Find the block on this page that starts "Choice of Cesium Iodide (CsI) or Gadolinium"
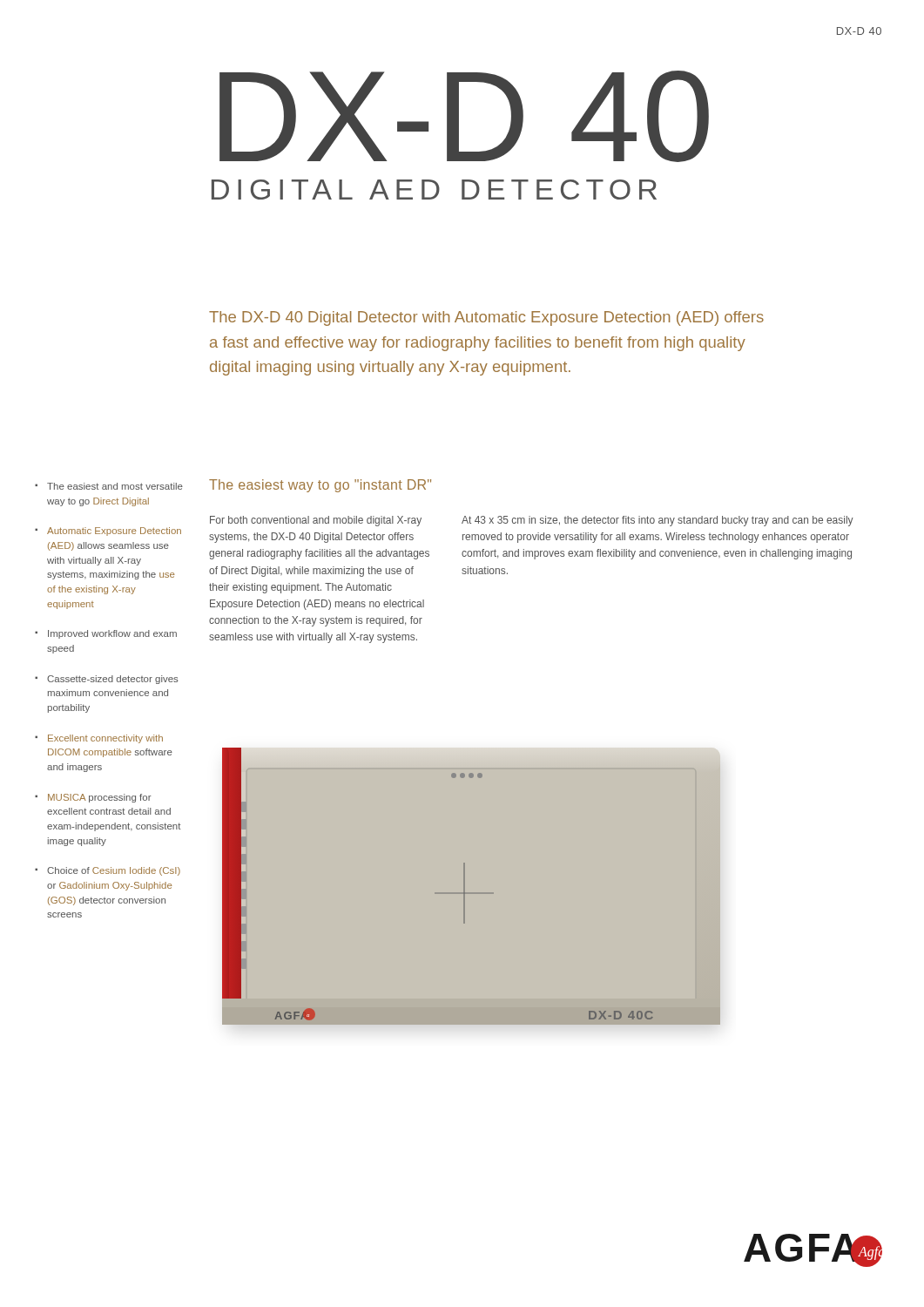The height and width of the screenshot is (1307, 924). [x=114, y=893]
